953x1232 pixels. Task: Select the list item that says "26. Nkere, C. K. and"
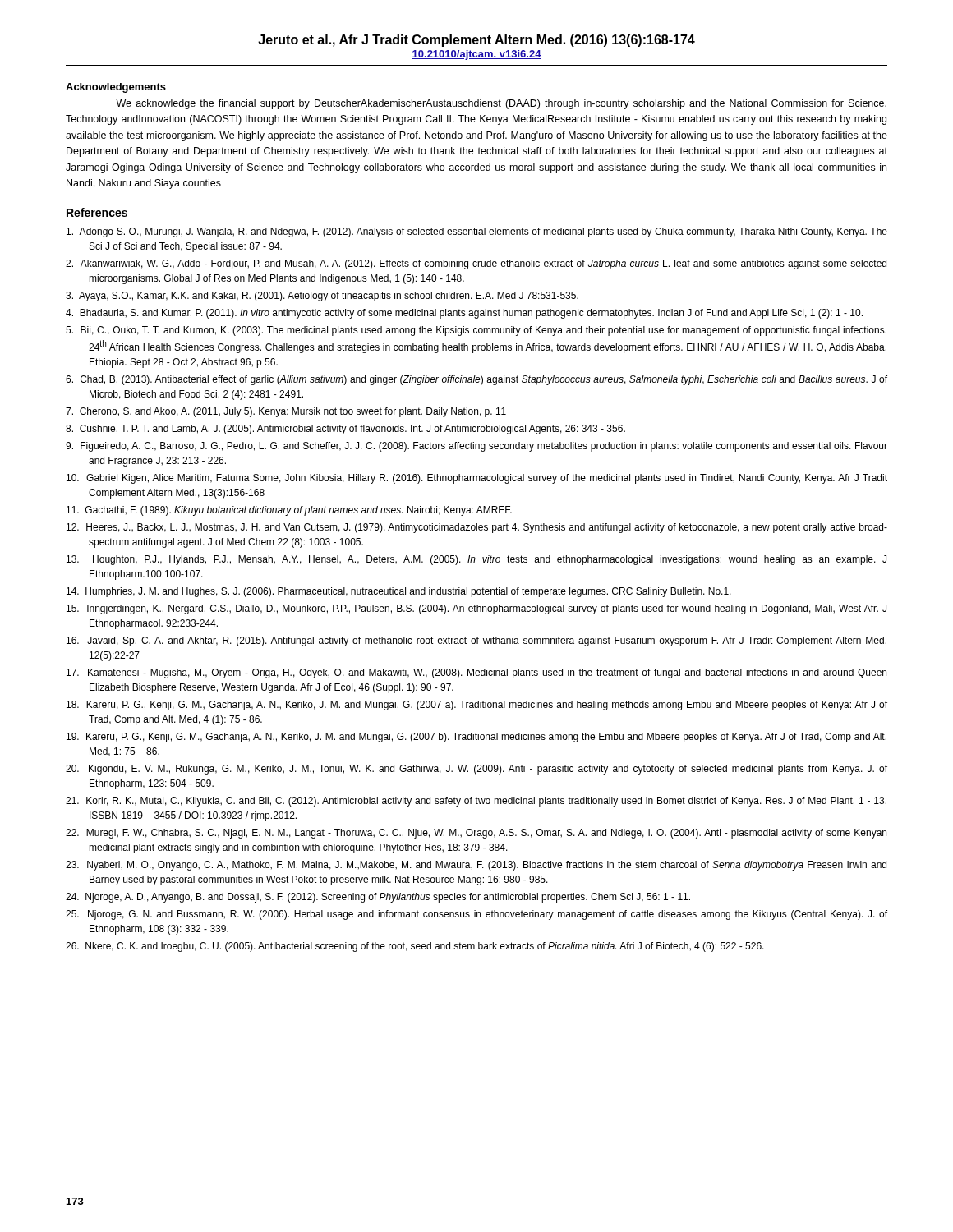click(415, 946)
